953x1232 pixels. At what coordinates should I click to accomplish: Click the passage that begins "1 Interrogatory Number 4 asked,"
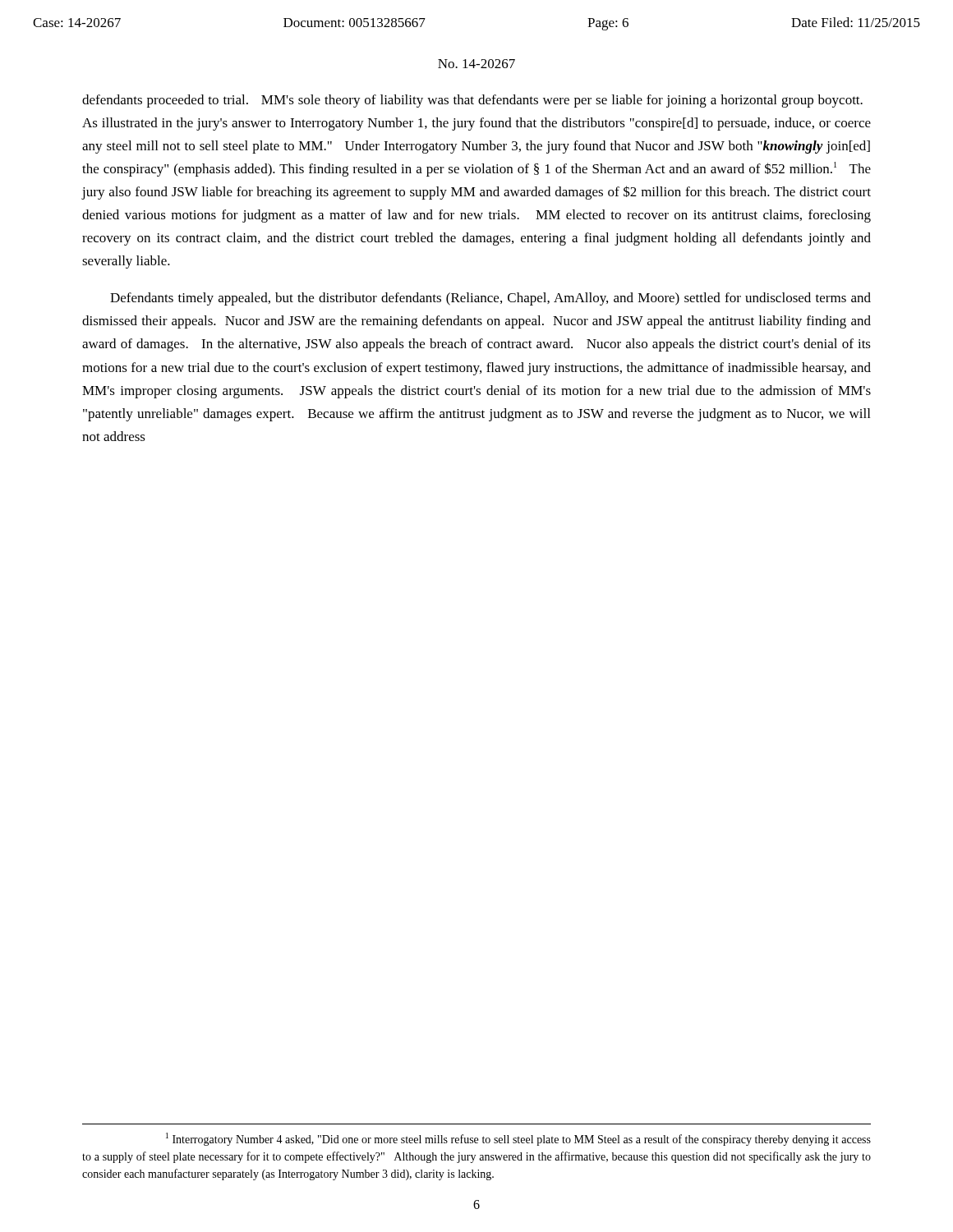(x=476, y=1156)
